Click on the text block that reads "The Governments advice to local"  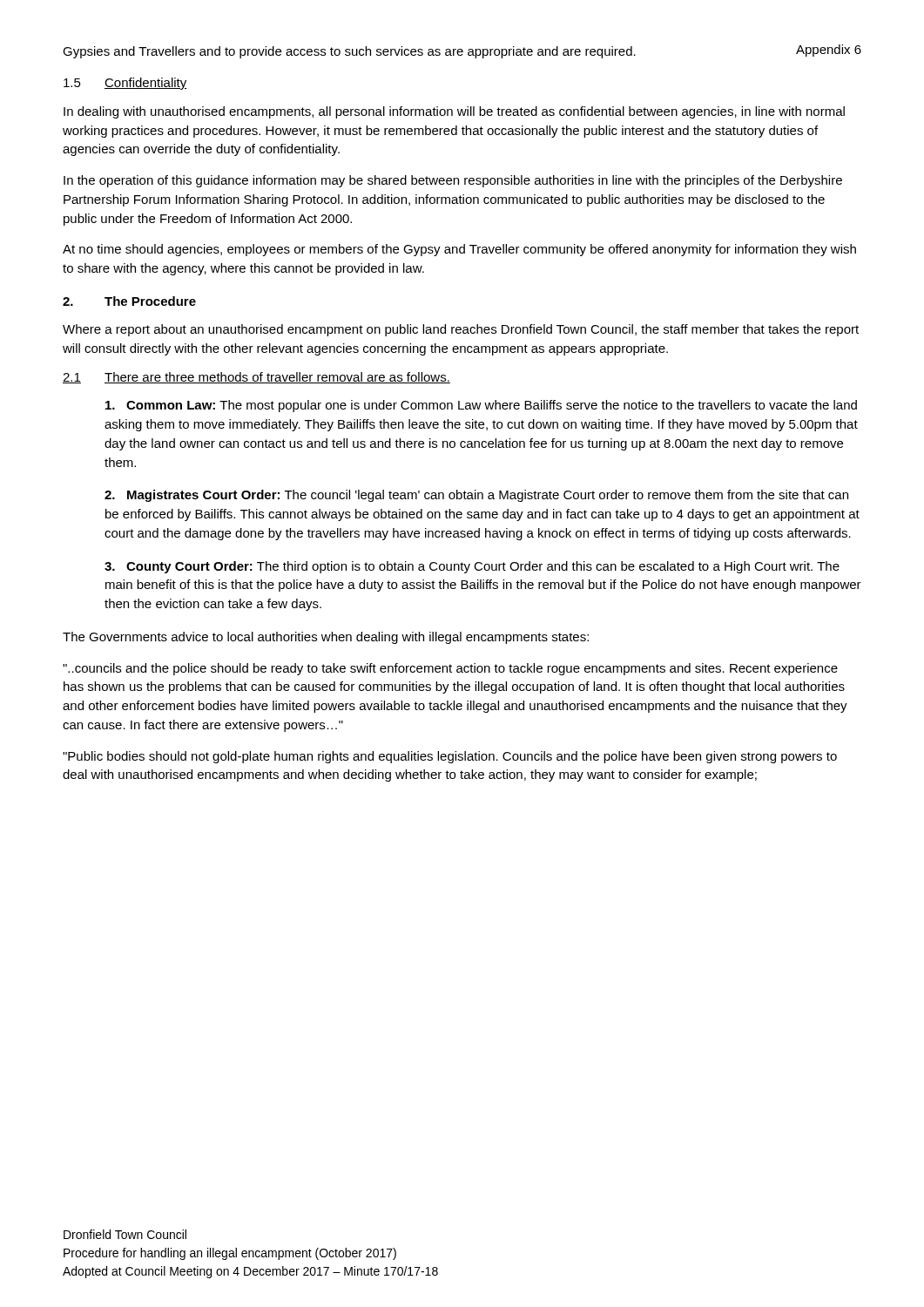point(326,636)
